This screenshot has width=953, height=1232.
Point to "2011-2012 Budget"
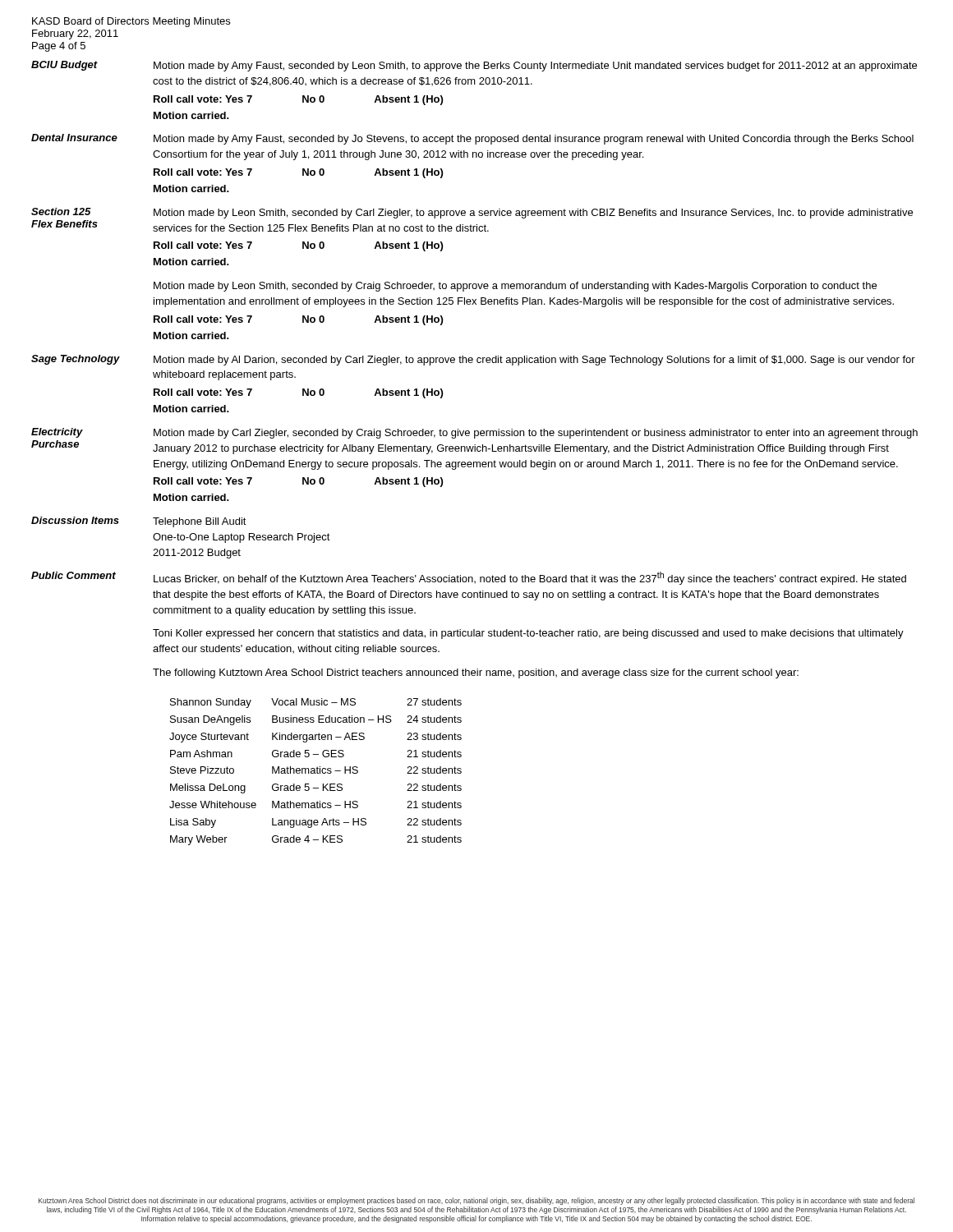click(x=197, y=552)
